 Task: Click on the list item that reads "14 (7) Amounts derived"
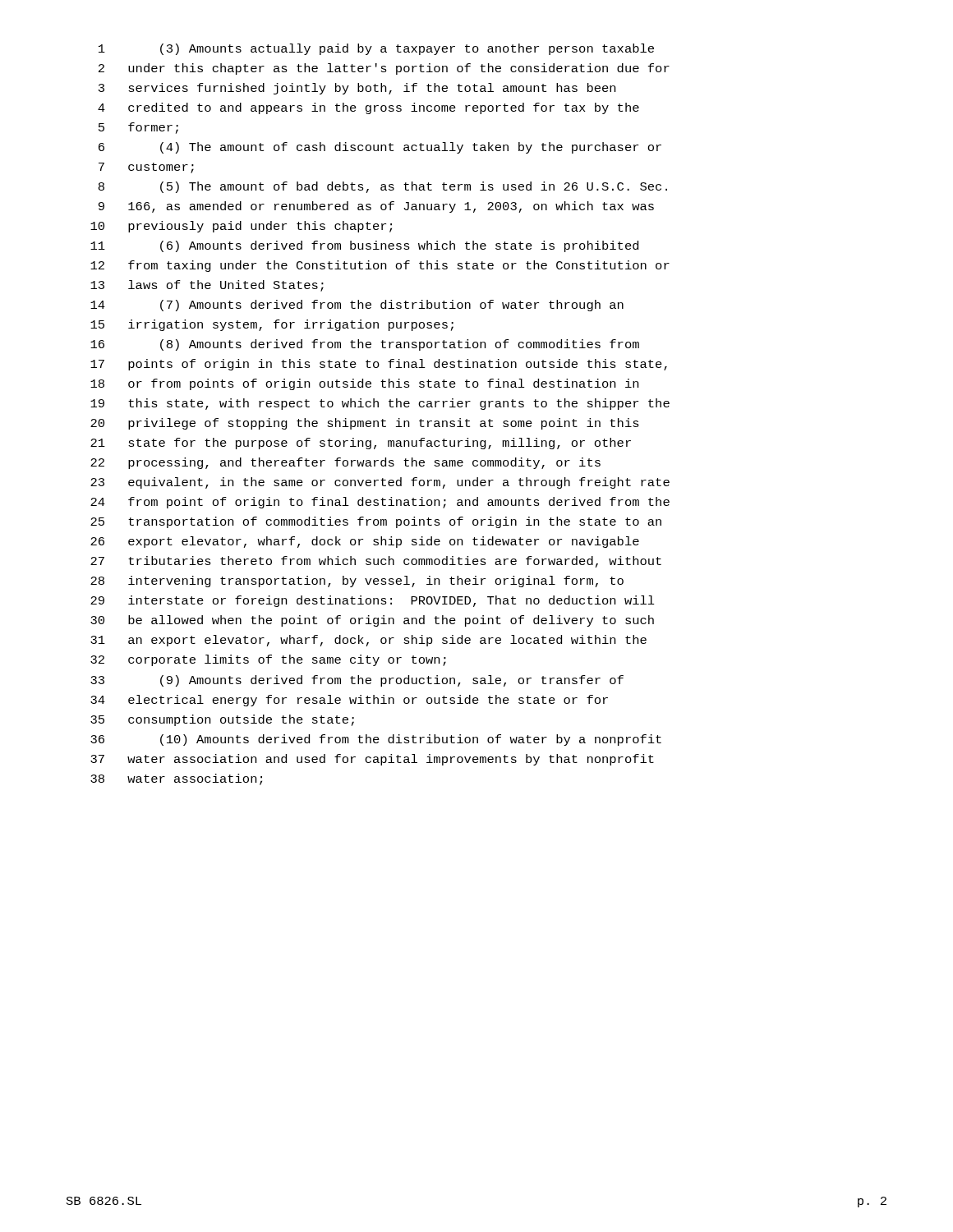tap(476, 316)
